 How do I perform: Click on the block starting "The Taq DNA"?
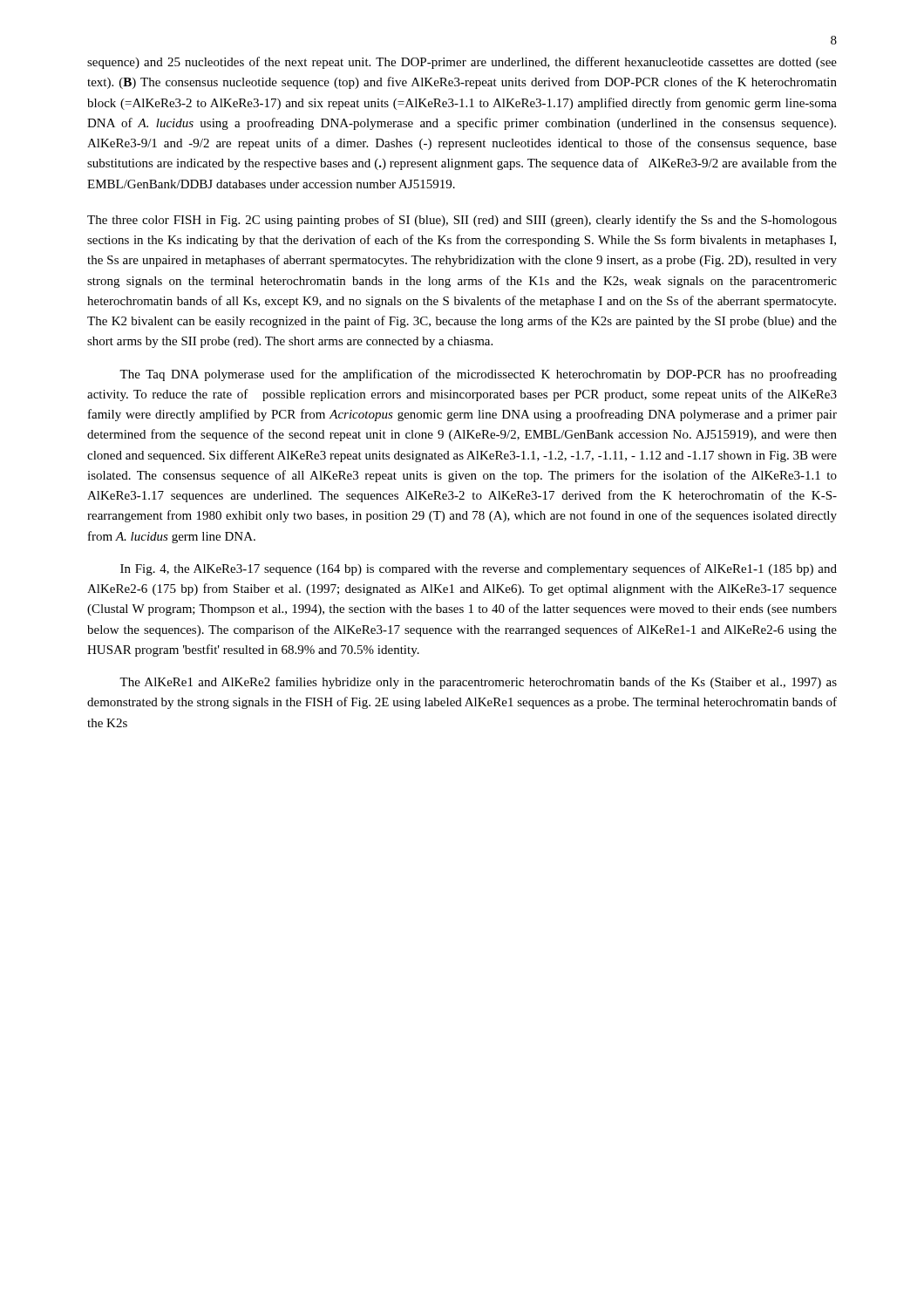point(462,455)
